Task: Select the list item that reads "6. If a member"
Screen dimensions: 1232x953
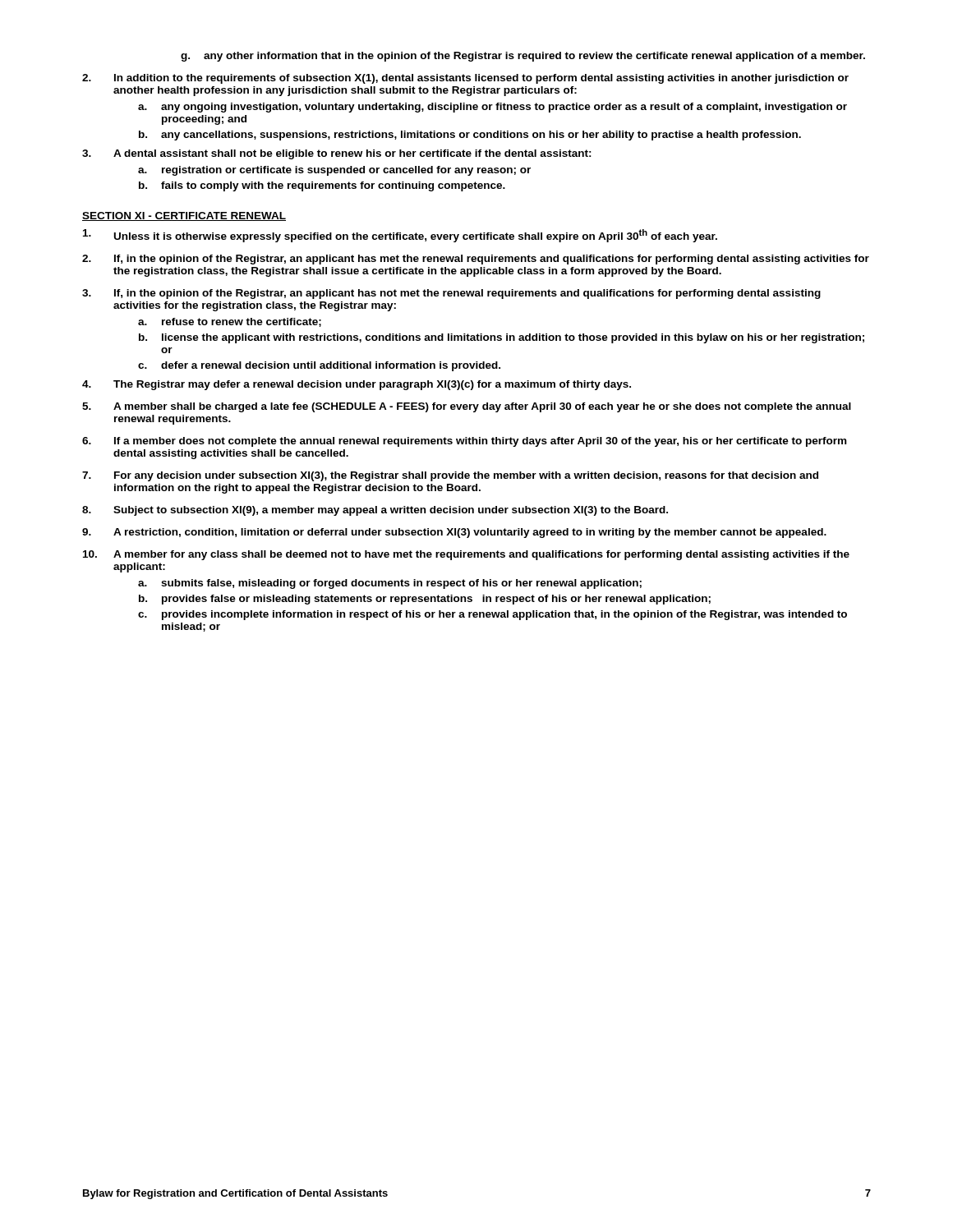Action: click(x=476, y=446)
